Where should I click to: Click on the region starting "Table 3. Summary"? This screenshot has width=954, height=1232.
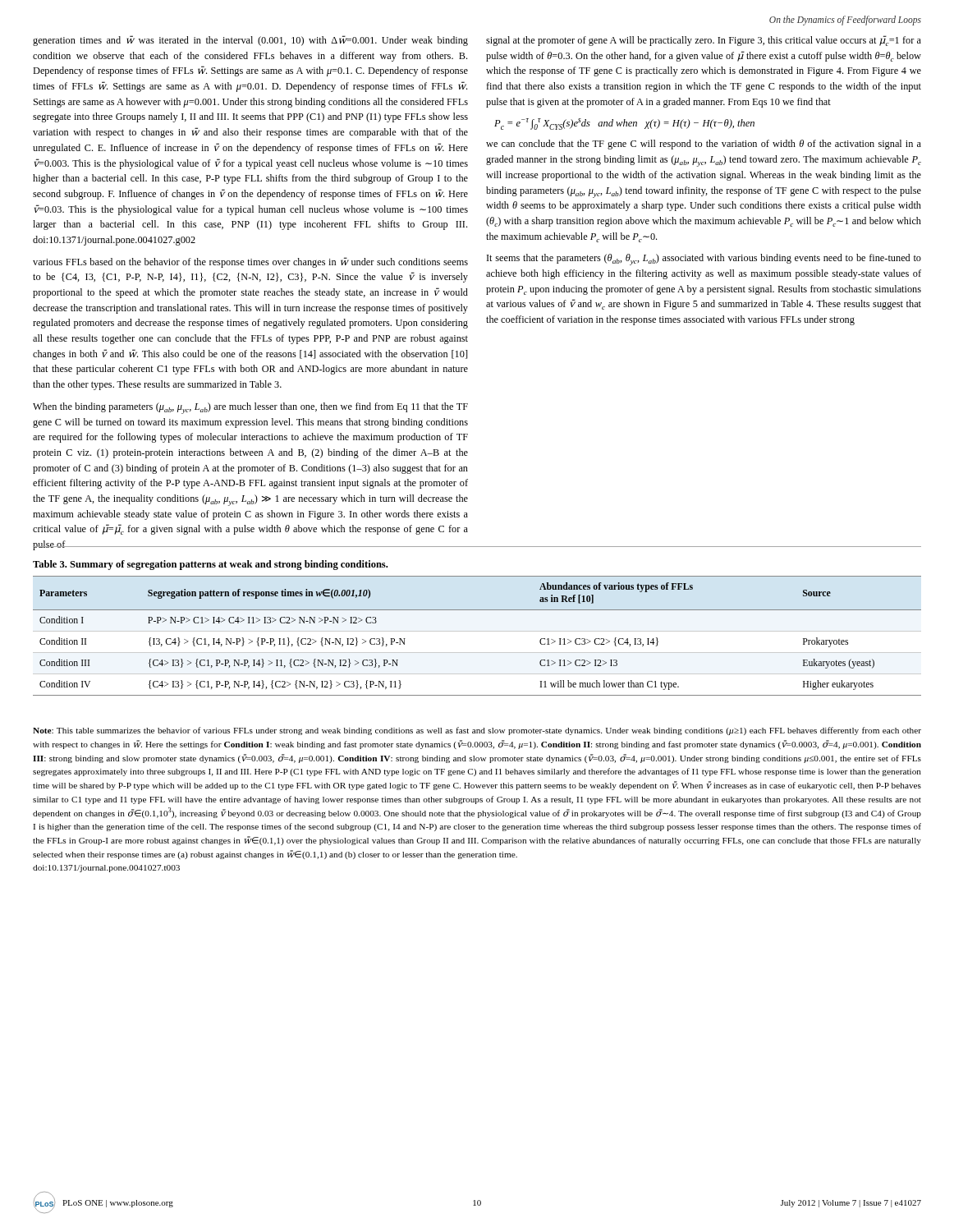click(211, 564)
